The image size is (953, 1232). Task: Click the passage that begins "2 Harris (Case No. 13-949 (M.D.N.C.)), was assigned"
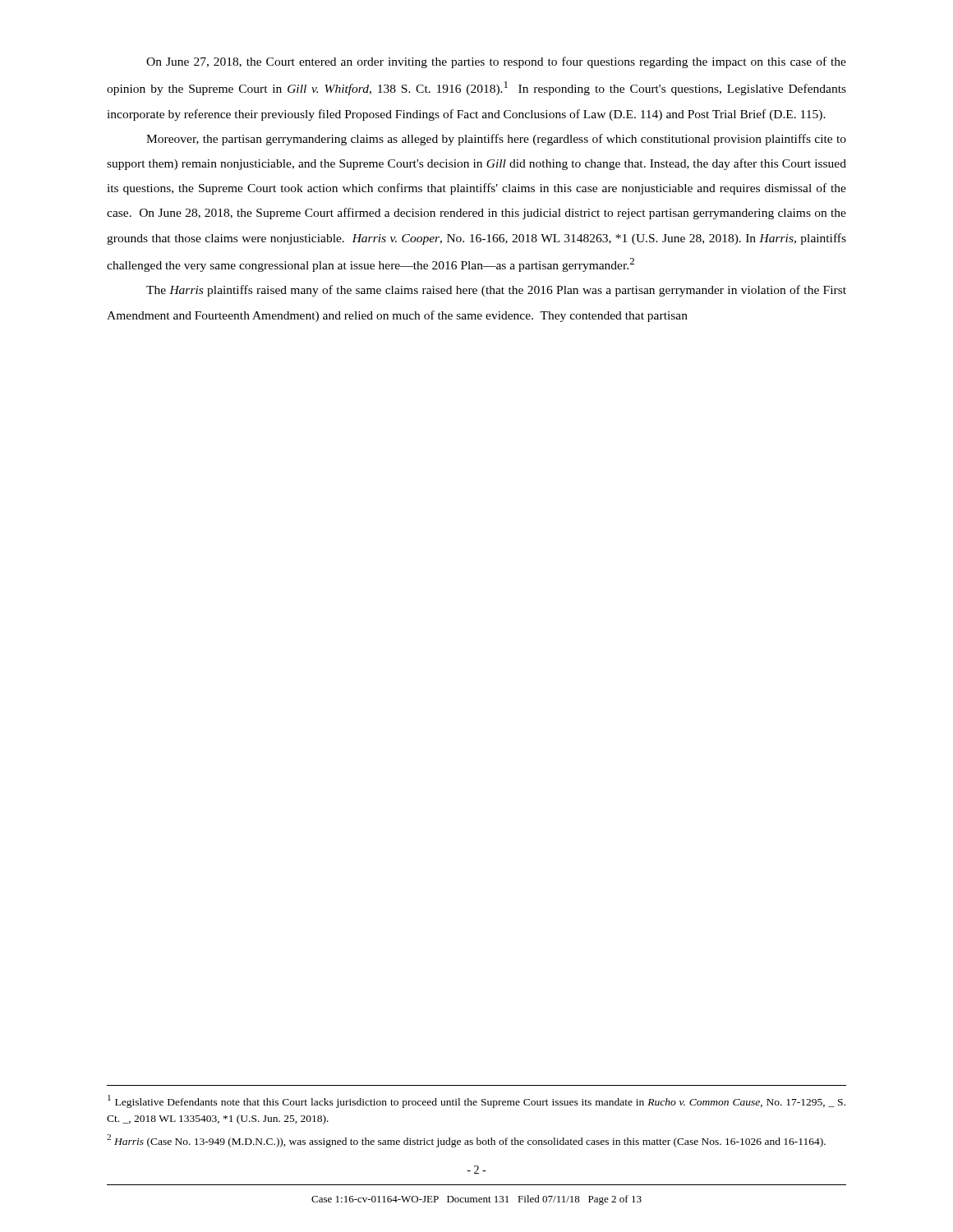click(x=467, y=1140)
